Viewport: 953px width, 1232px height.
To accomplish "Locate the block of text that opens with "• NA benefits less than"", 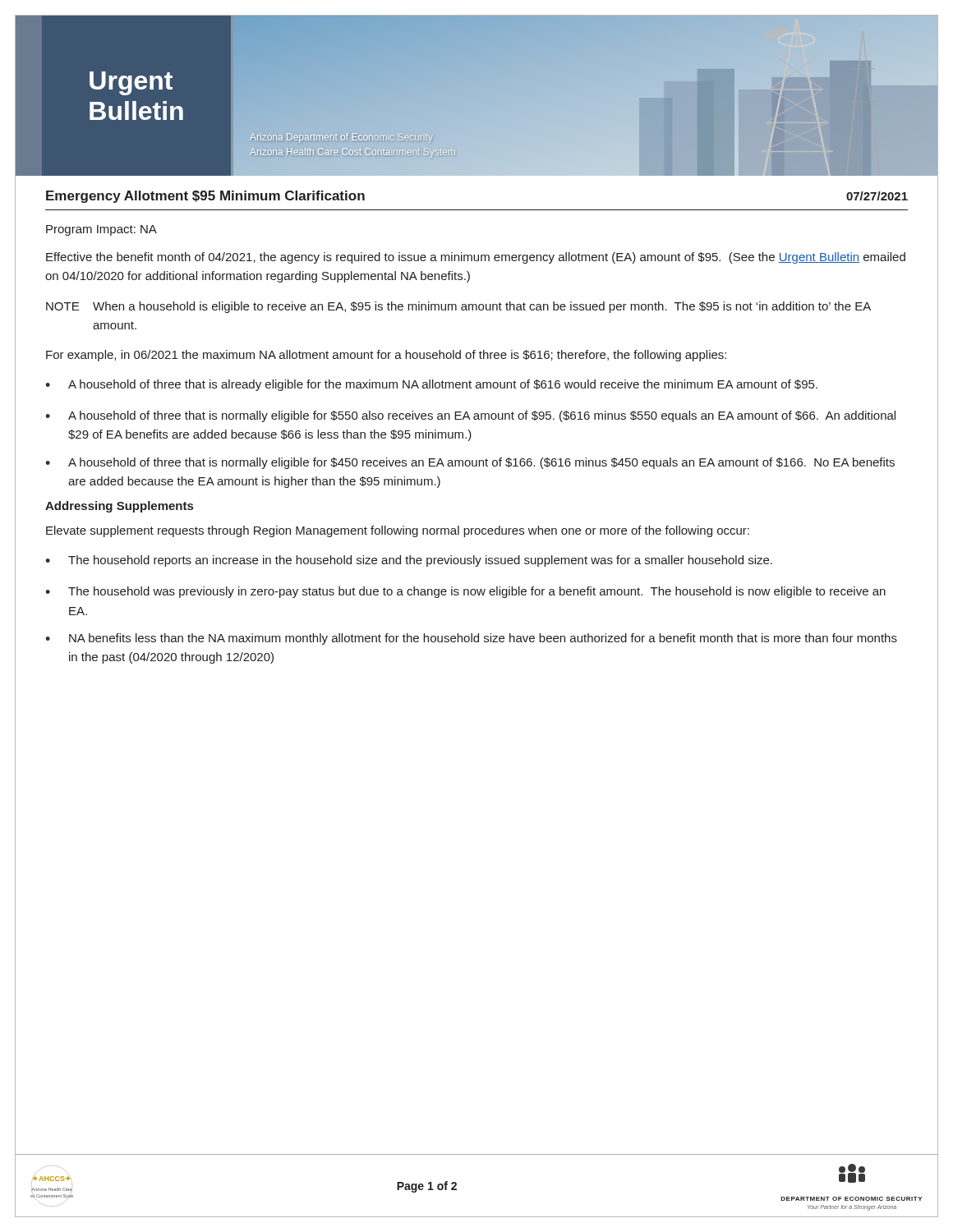I will [476, 647].
